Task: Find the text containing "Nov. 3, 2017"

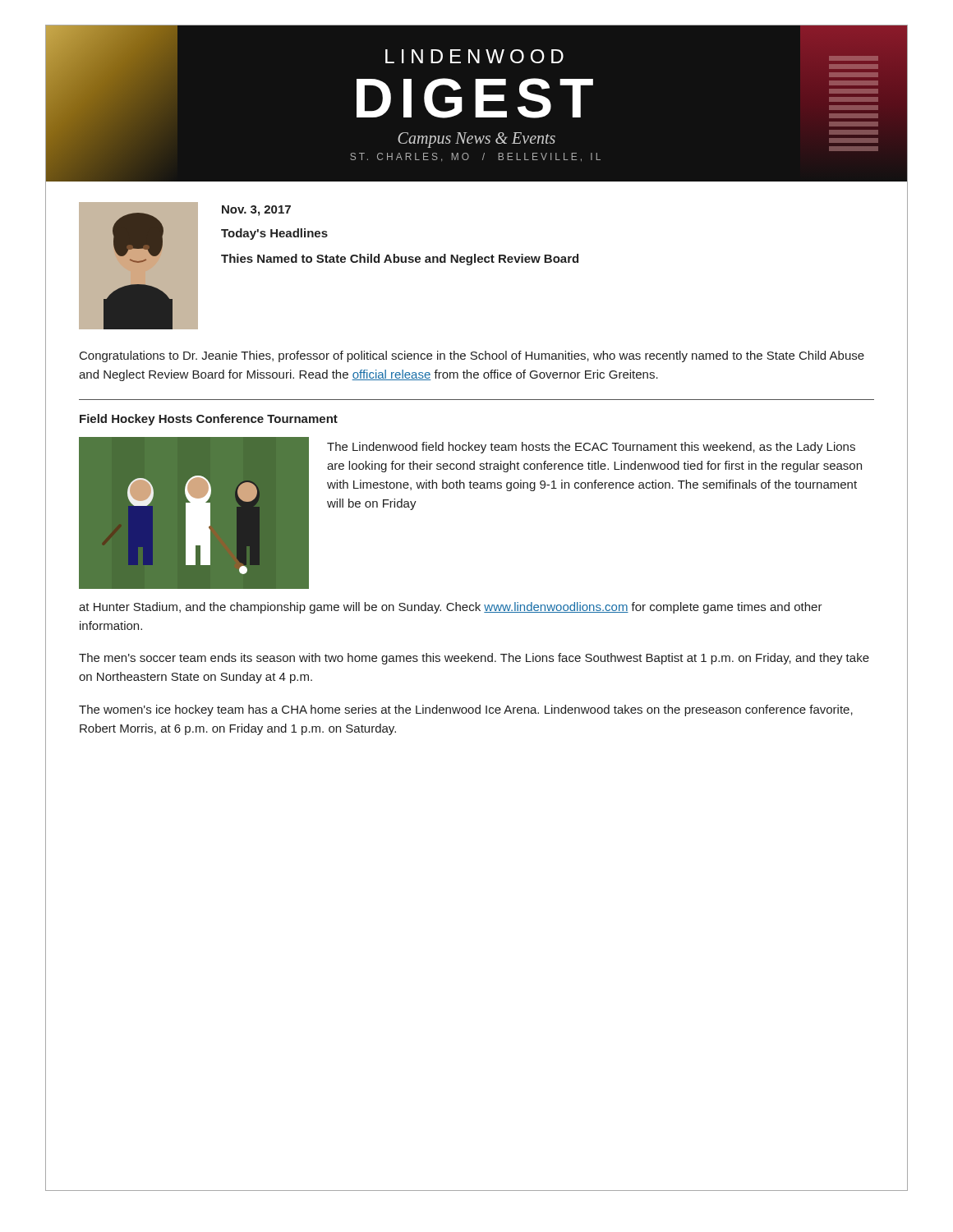Action: (x=256, y=209)
